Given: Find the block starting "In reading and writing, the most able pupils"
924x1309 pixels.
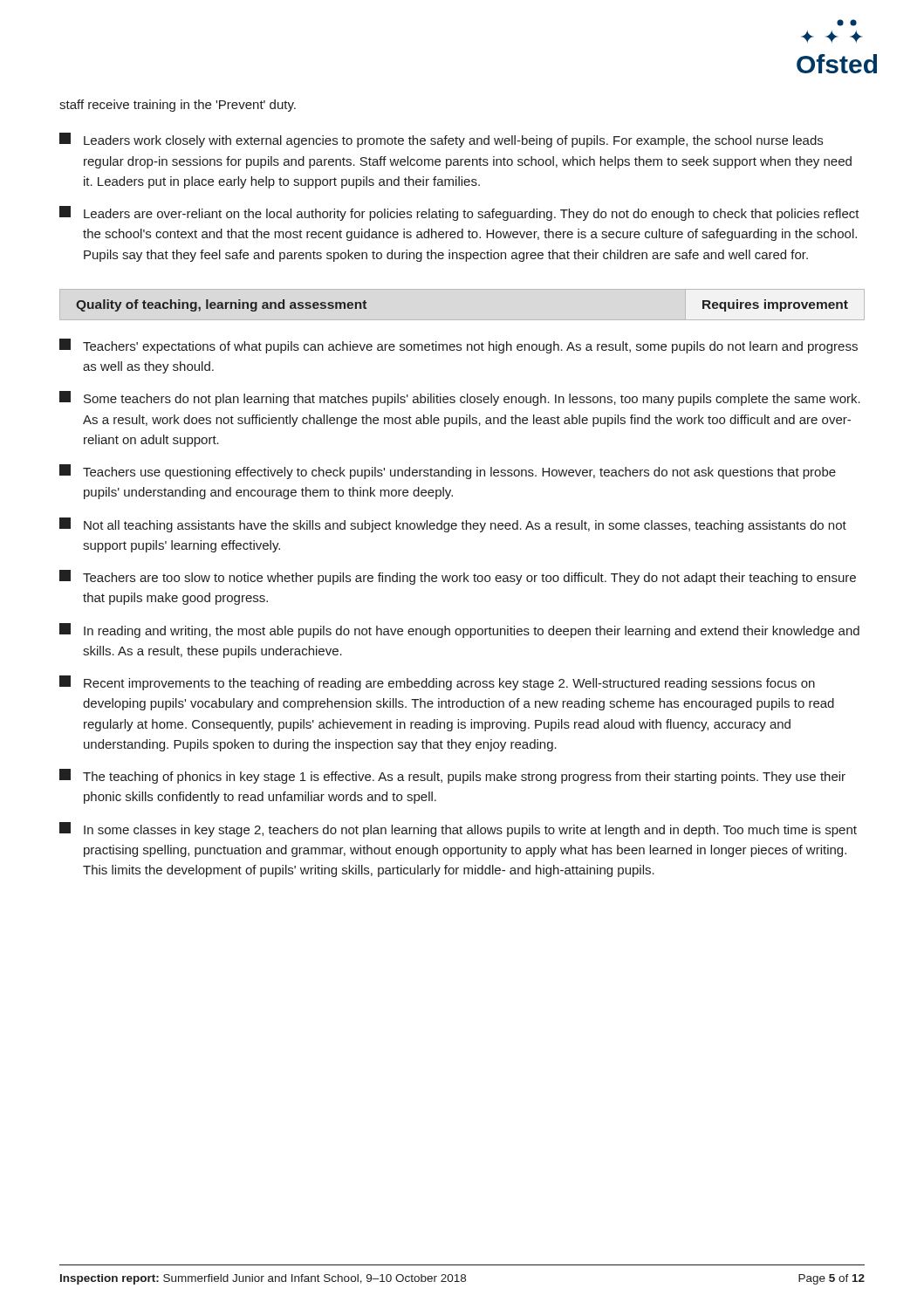Looking at the screenshot, I should 462,640.
